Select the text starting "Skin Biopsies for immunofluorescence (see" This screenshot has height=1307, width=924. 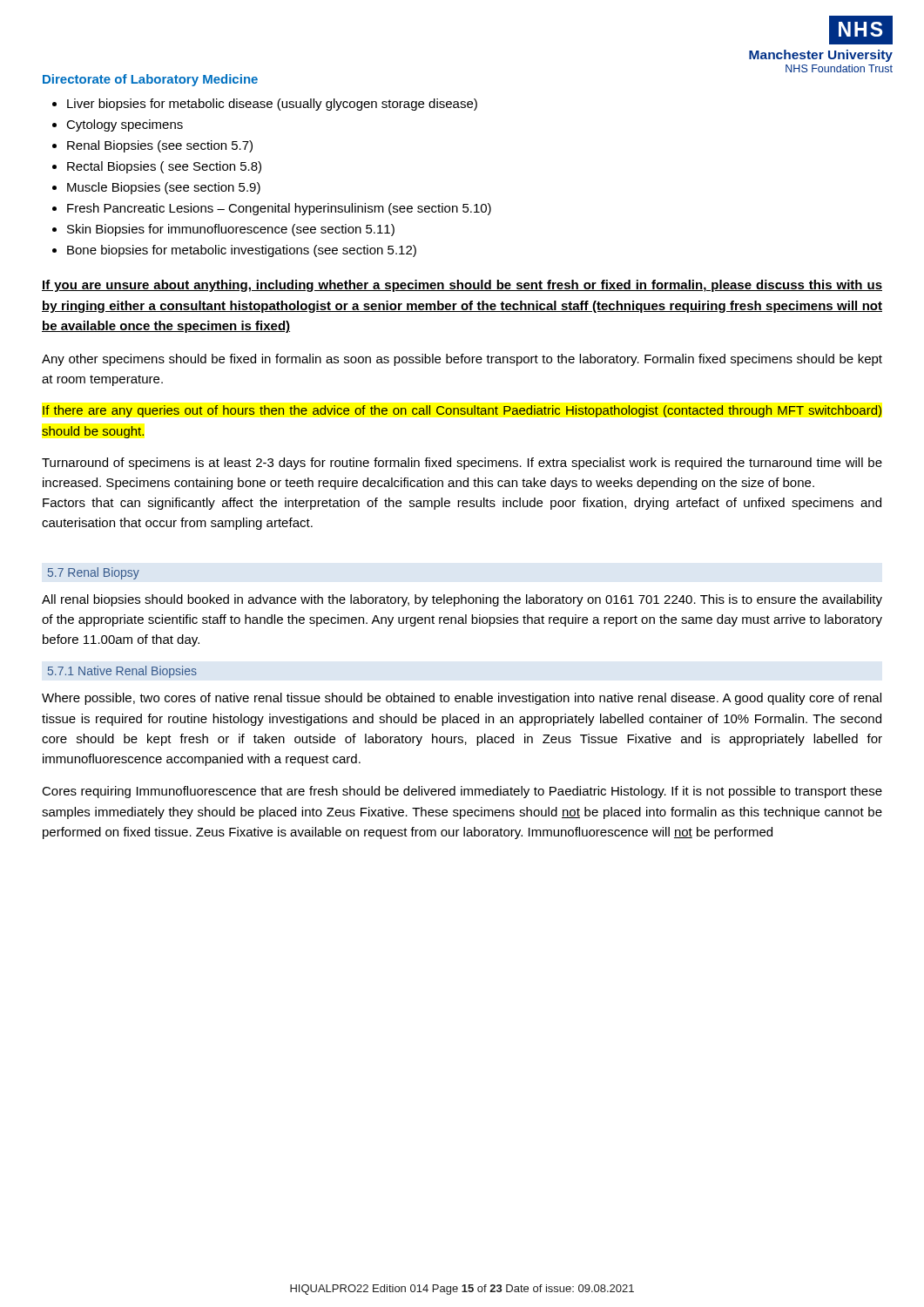(x=231, y=229)
